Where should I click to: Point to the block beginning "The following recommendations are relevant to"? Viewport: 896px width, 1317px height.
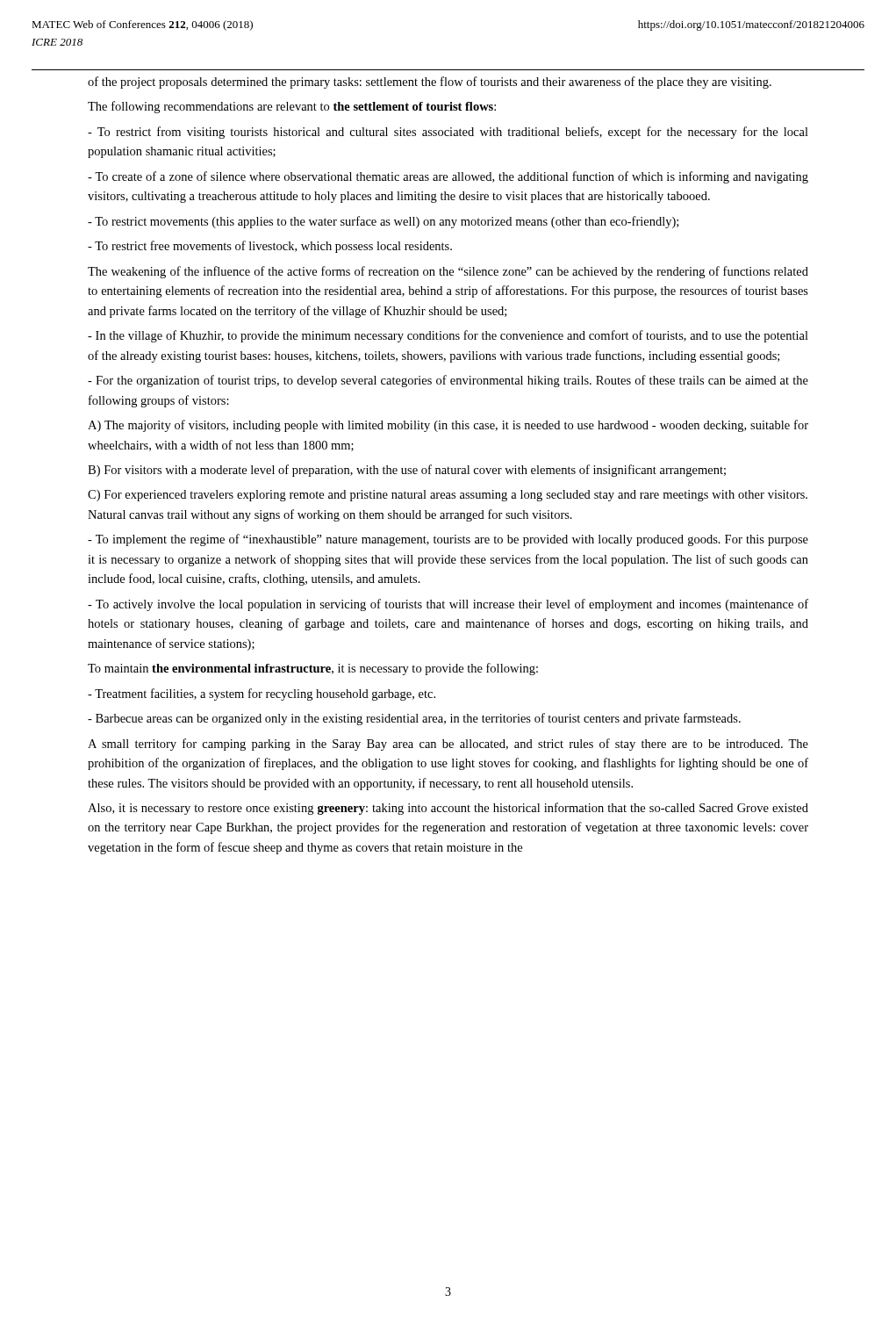[x=448, y=107]
